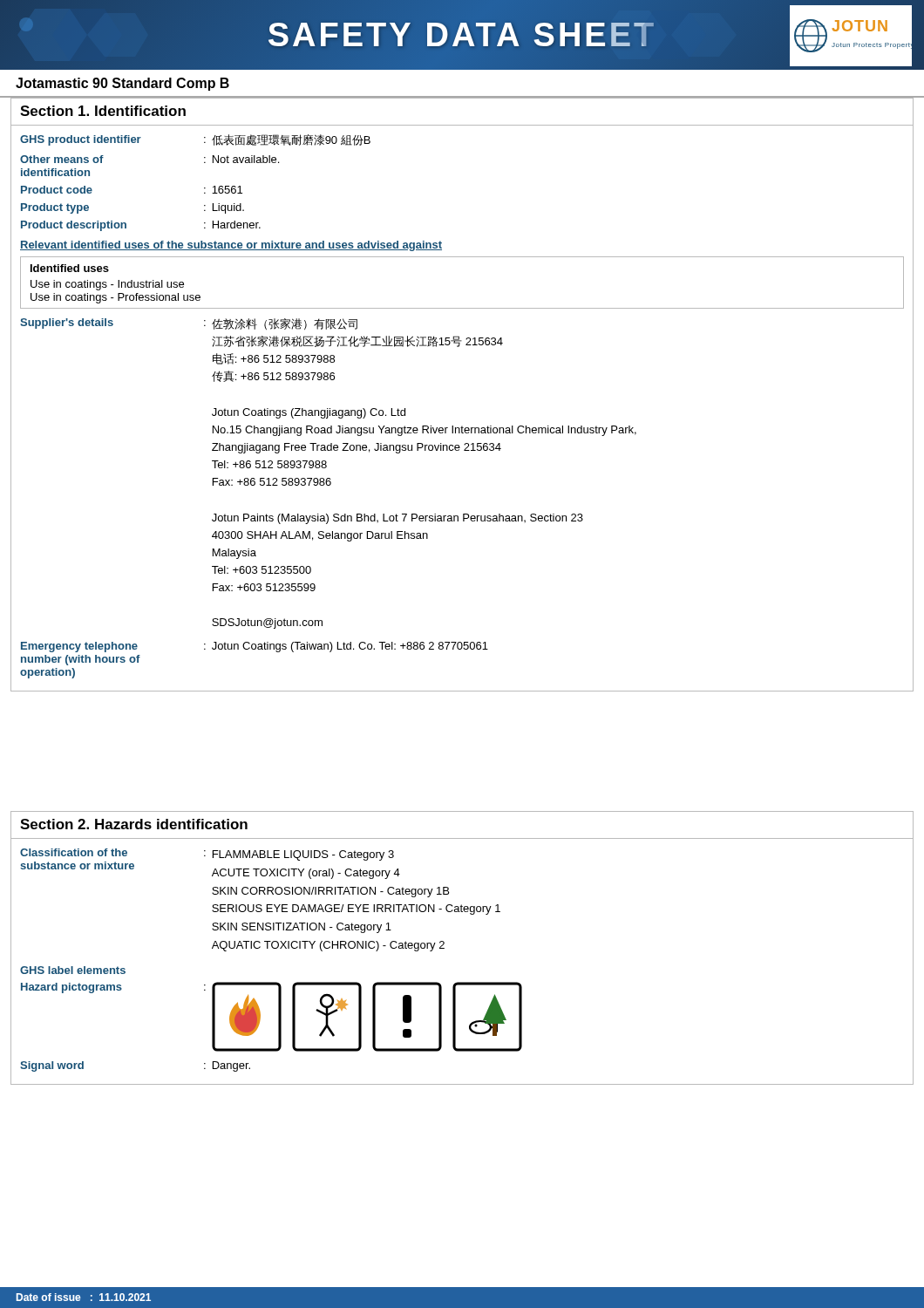Locate the text starting "Product type : Liquid."
Viewport: 924px width, 1308px height.
click(54, 208)
